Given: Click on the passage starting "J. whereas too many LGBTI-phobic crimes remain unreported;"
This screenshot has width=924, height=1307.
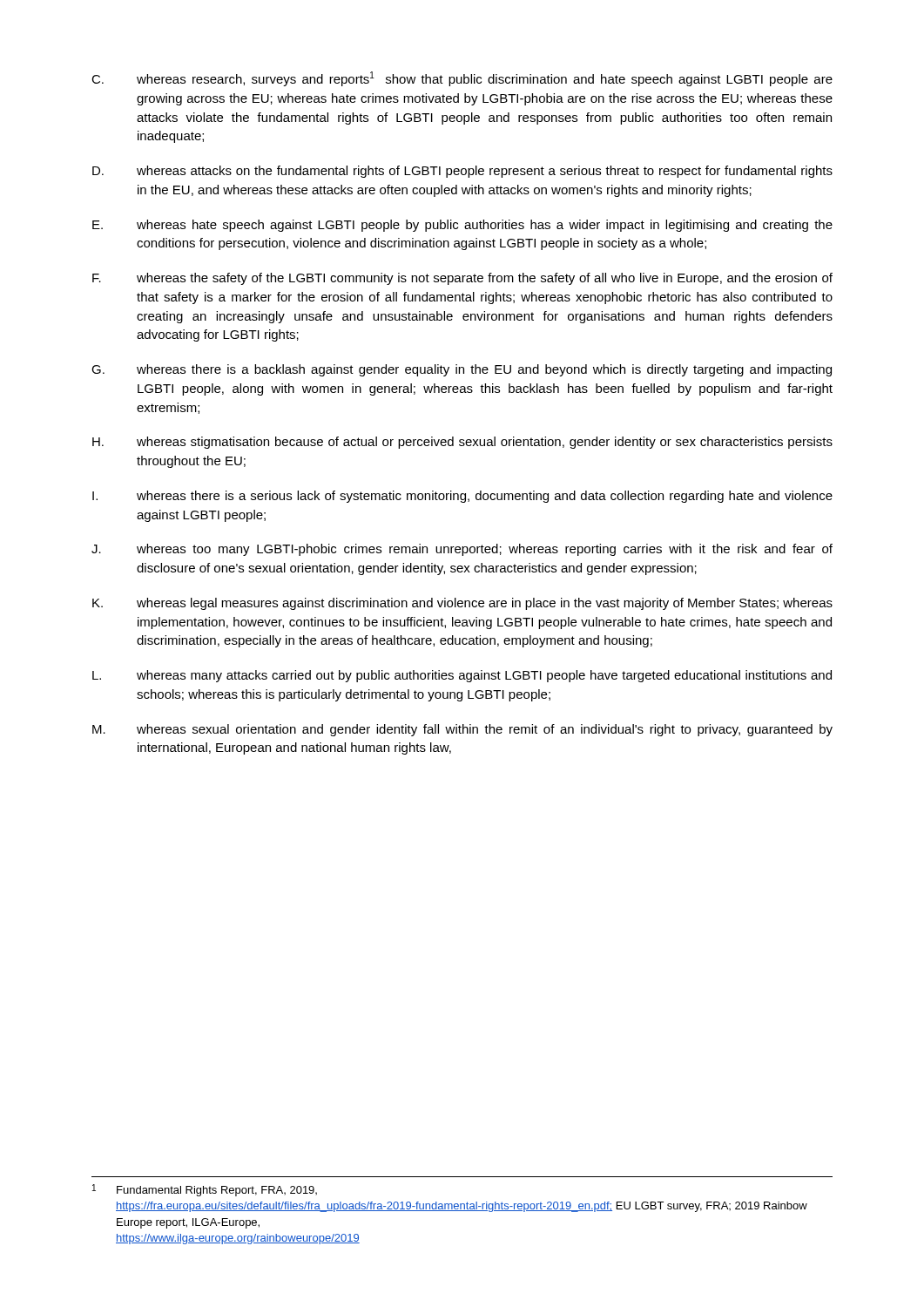Looking at the screenshot, I should 462,558.
